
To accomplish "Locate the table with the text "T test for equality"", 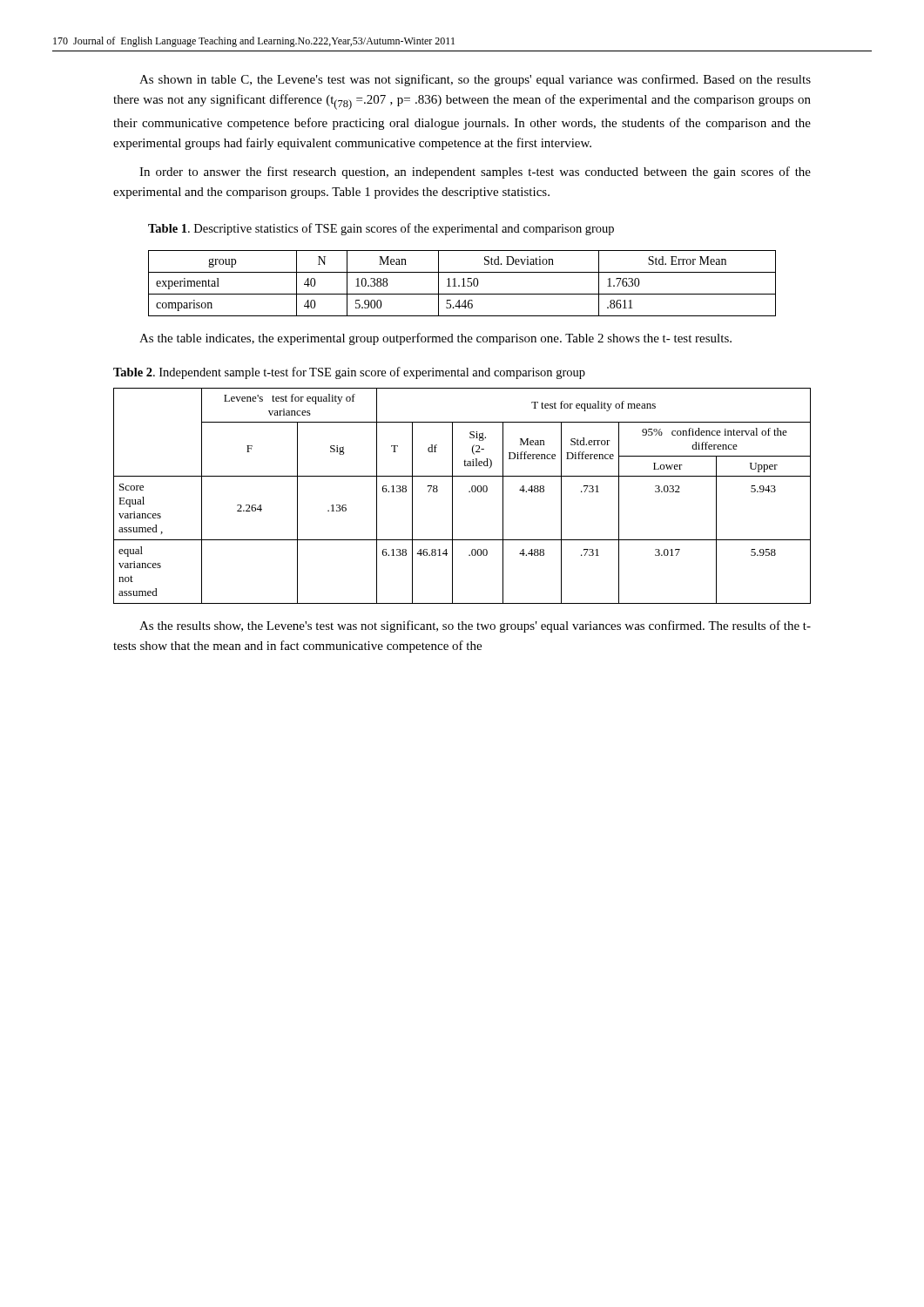I will point(462,496).
